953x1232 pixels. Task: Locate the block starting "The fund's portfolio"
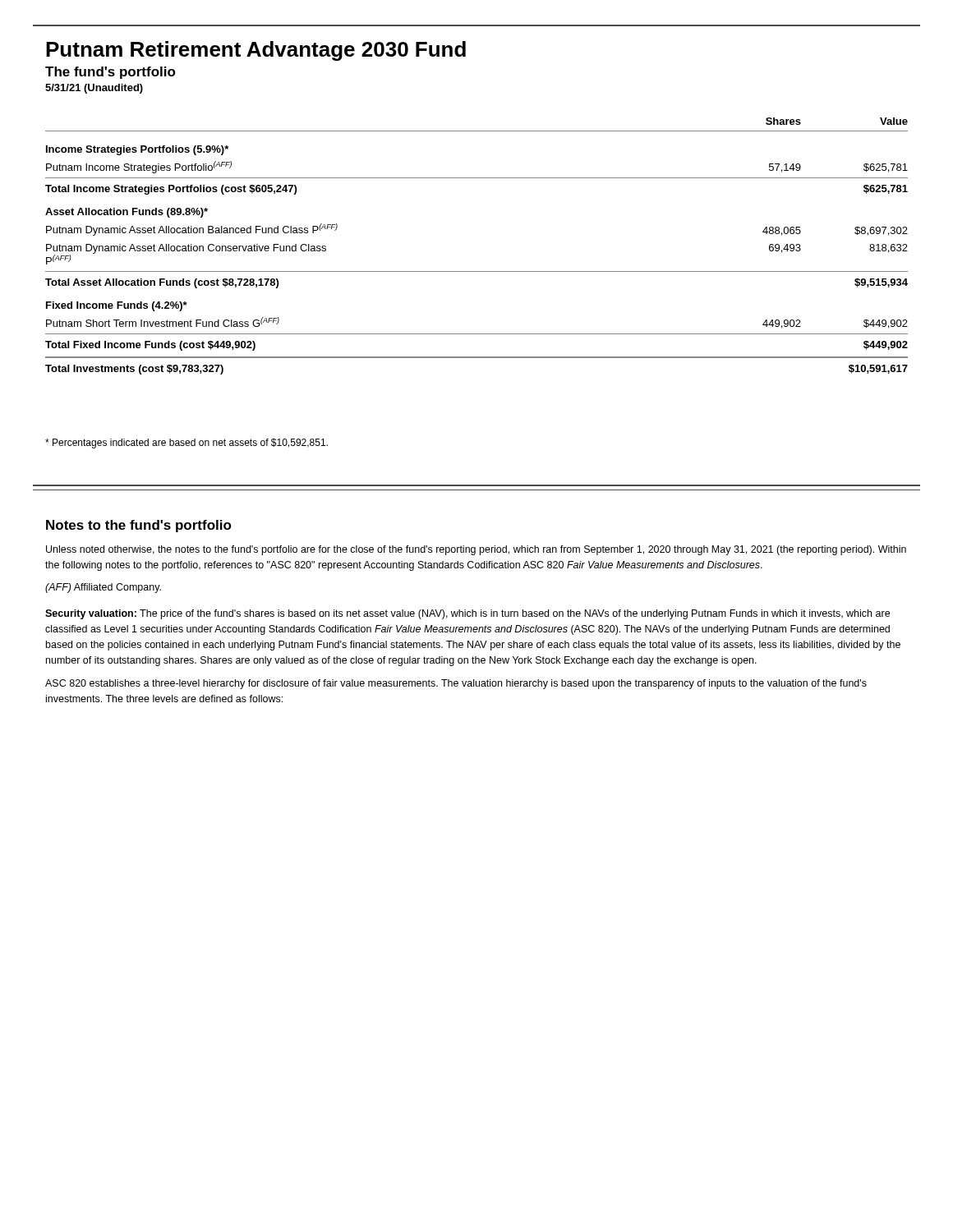(110, 72)
